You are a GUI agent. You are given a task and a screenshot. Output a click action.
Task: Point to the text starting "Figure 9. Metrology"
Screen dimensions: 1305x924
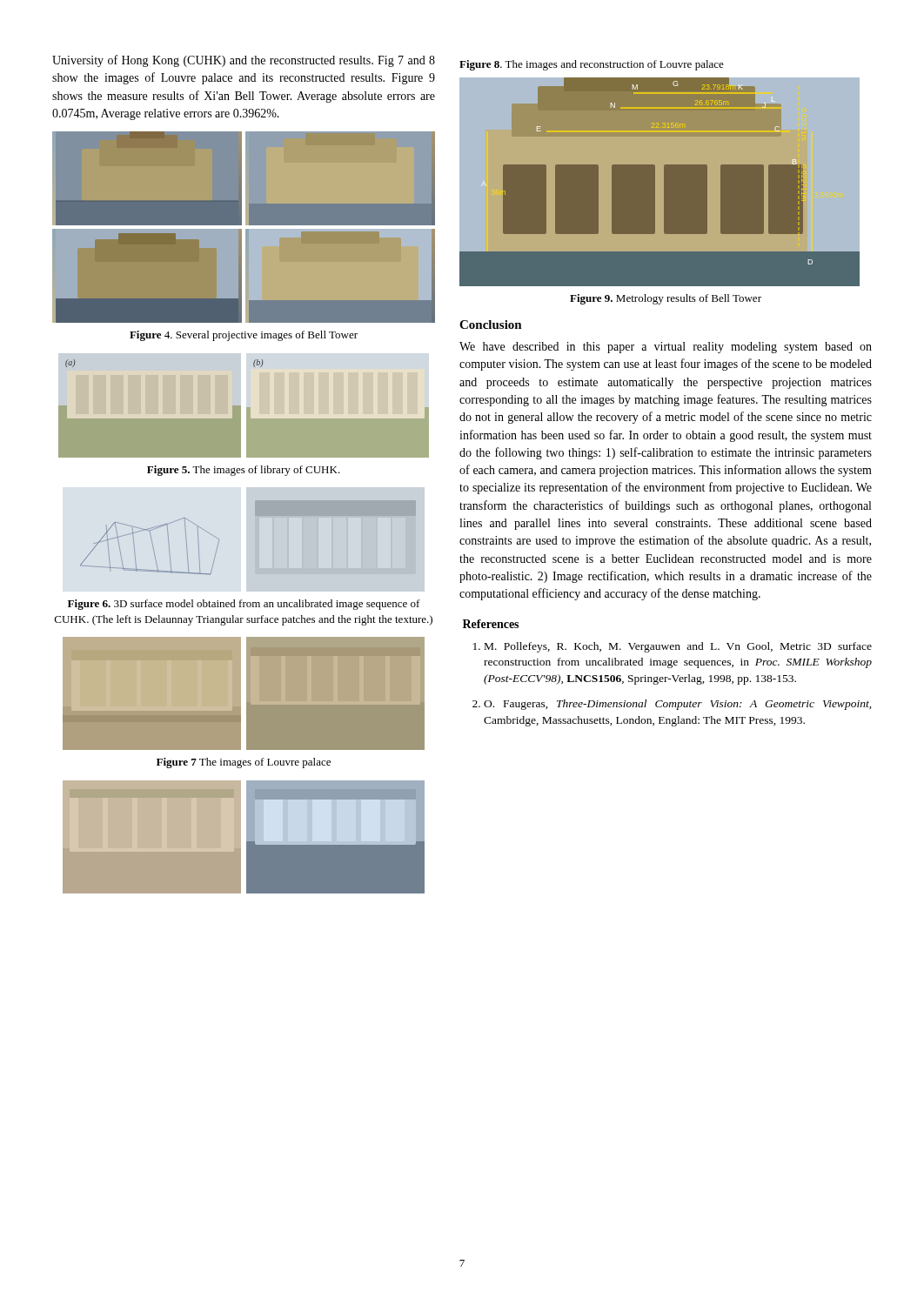pos(666,298)
